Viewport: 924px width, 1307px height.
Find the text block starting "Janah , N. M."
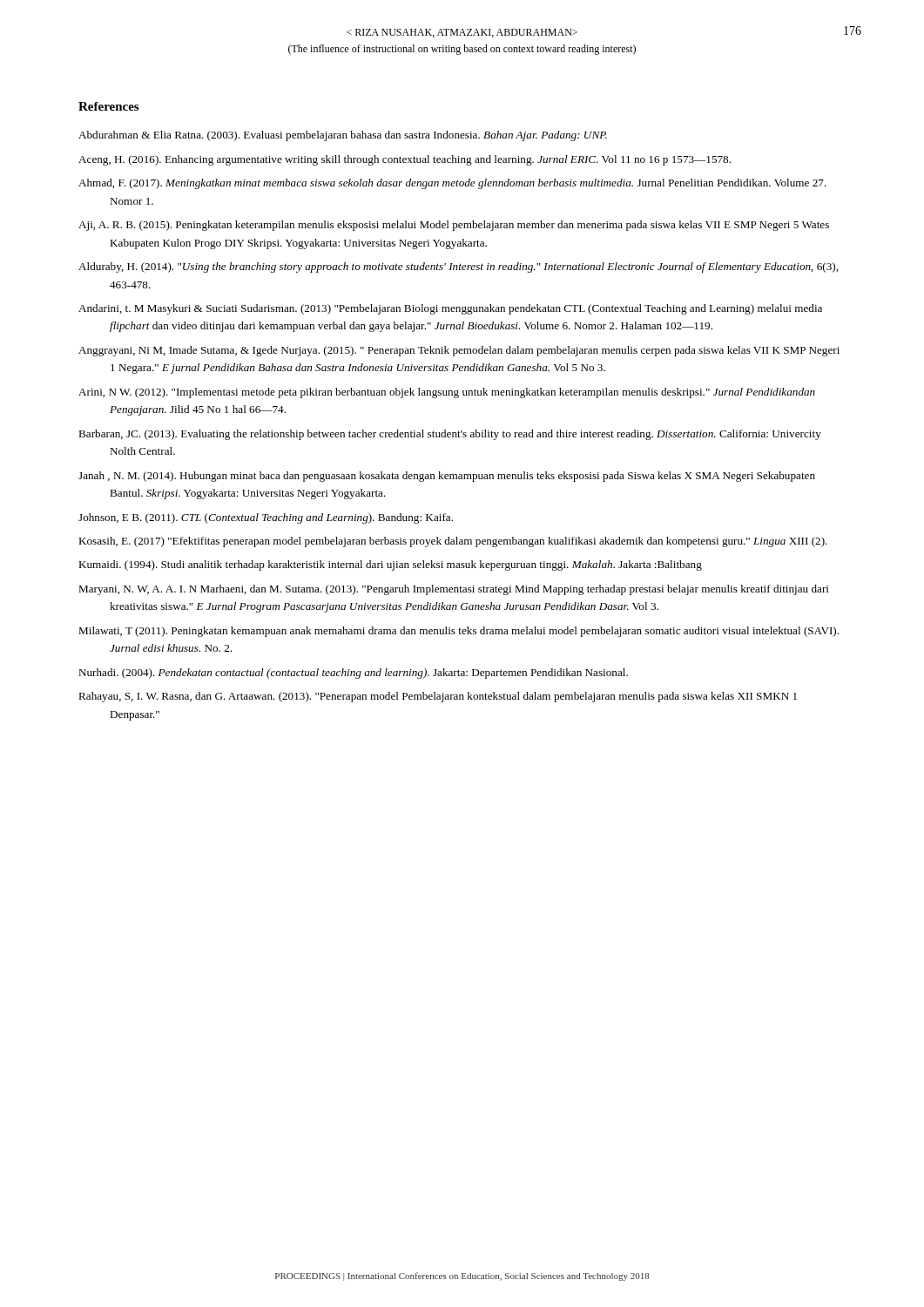click(x=447, y=484)
